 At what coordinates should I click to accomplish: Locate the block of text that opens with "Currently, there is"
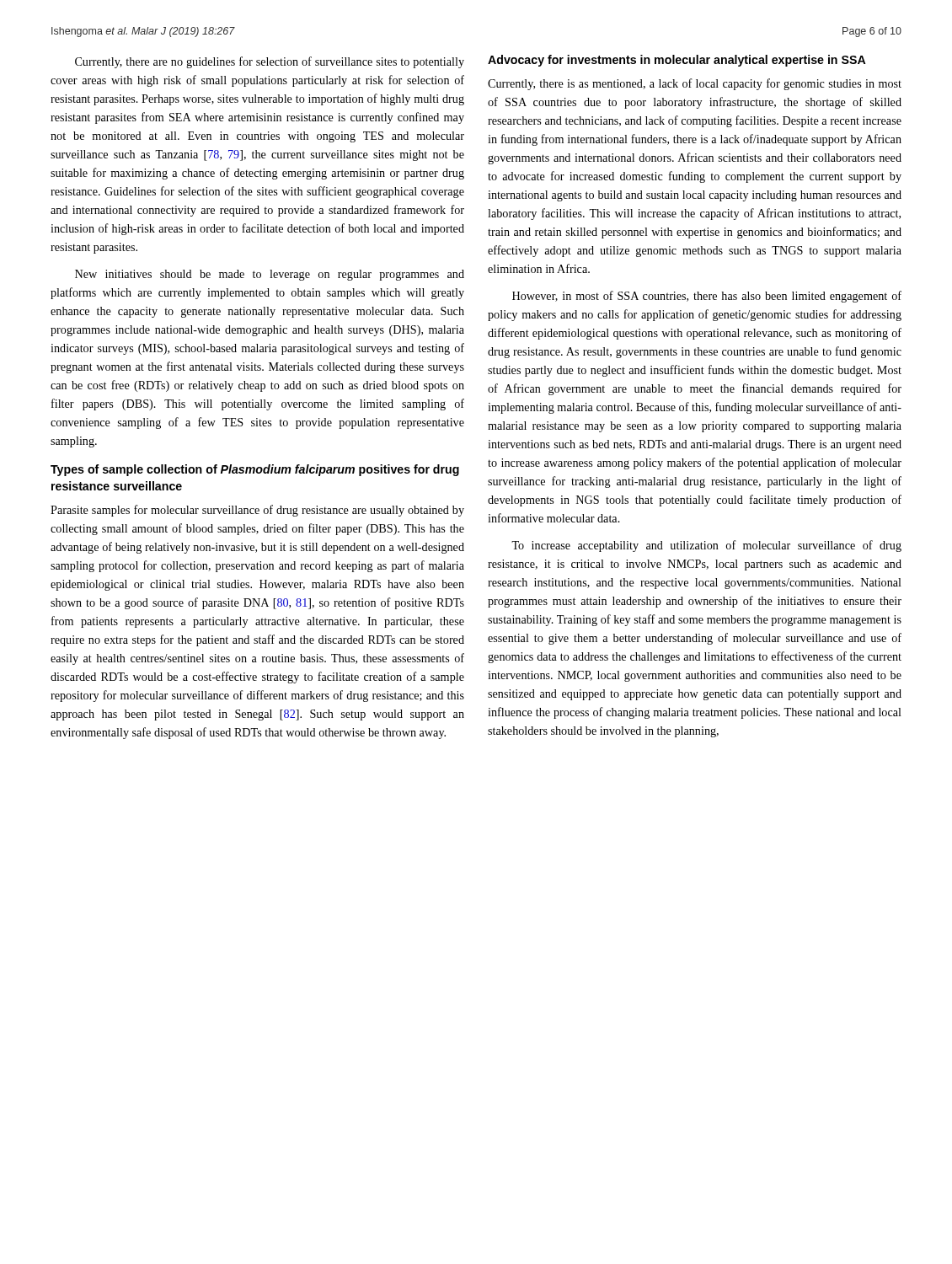(x=695, y=176)
